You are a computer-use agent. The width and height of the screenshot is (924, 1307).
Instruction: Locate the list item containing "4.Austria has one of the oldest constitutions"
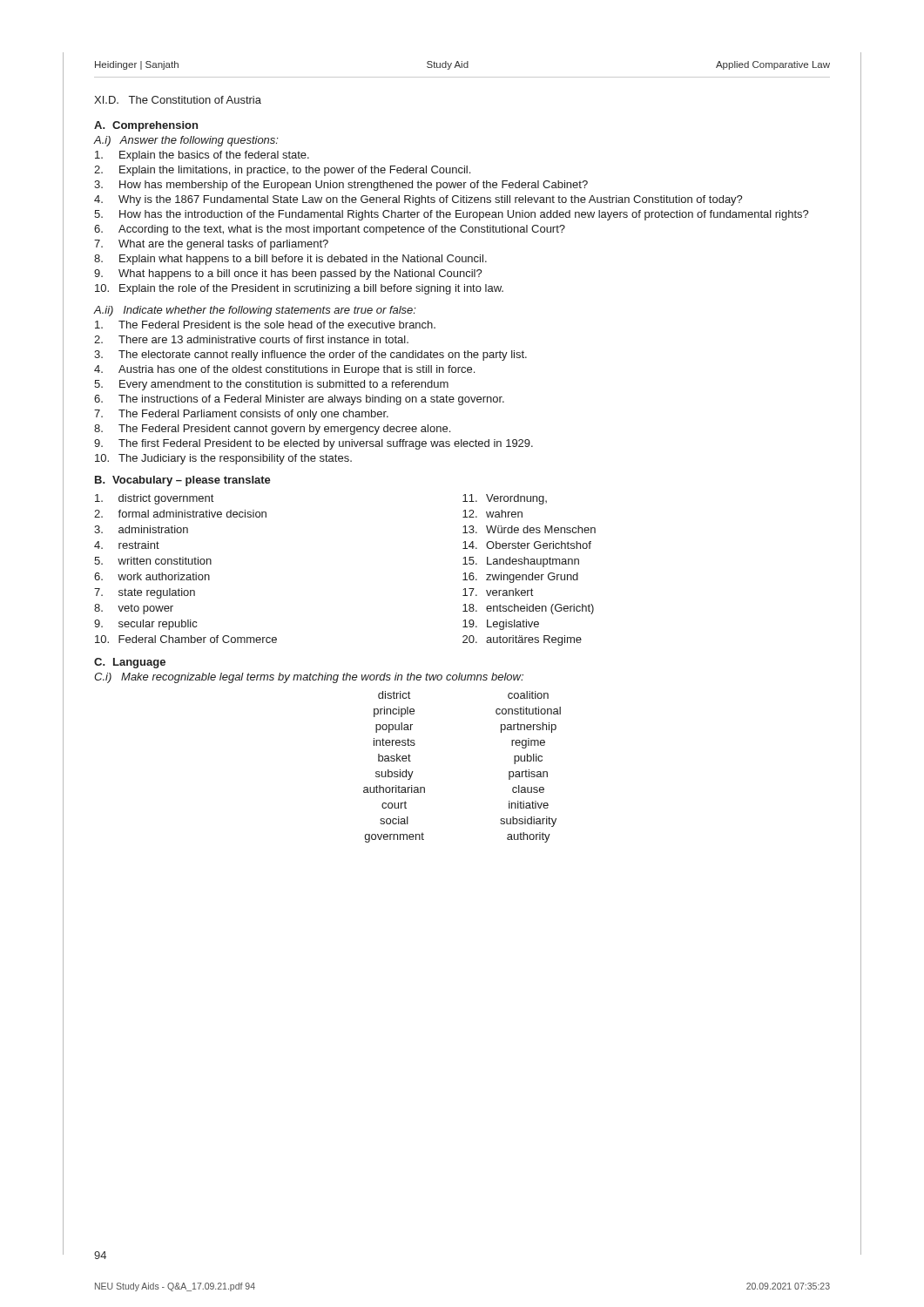click(x=462, y=369)
